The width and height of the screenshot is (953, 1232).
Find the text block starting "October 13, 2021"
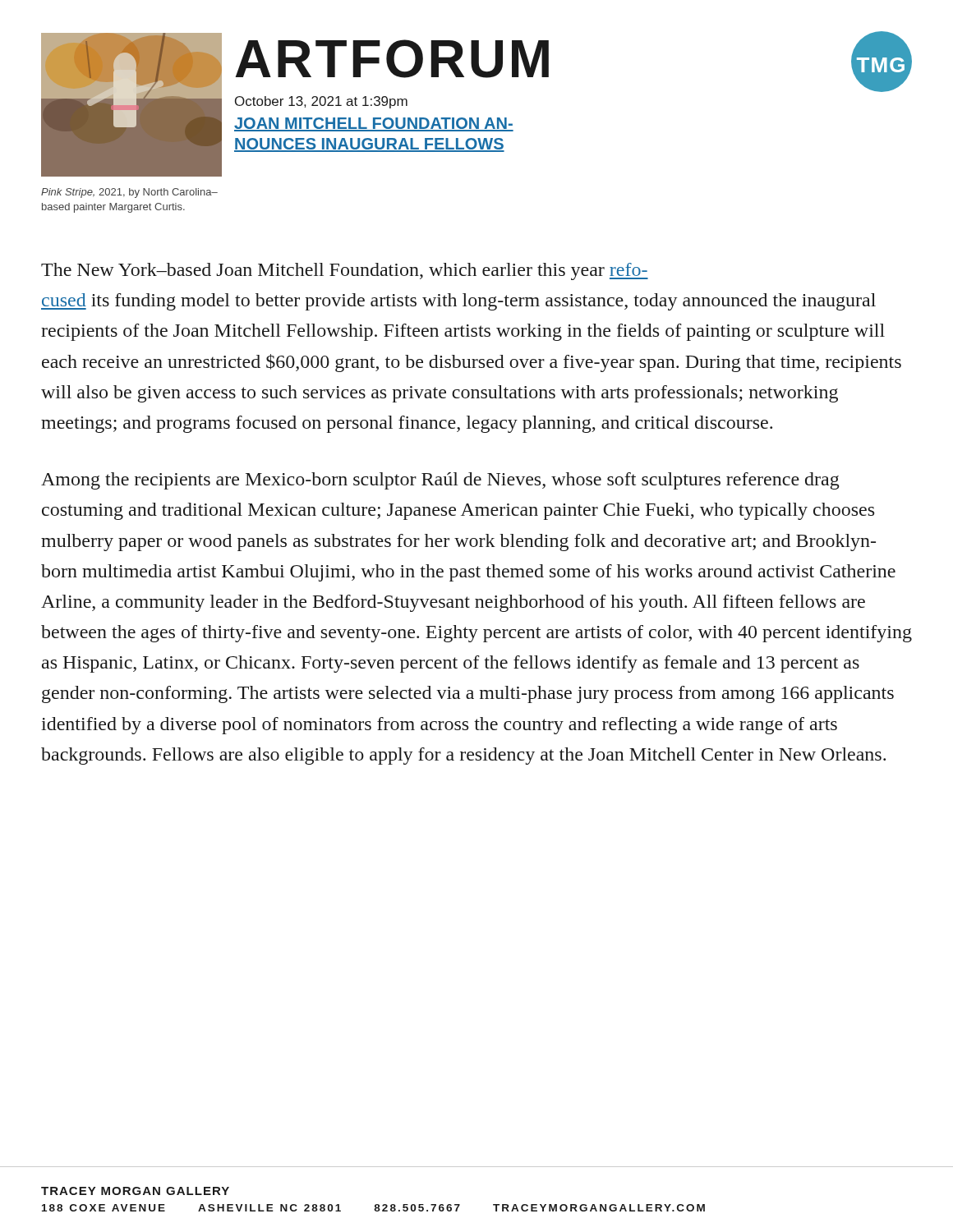(321, 101)
